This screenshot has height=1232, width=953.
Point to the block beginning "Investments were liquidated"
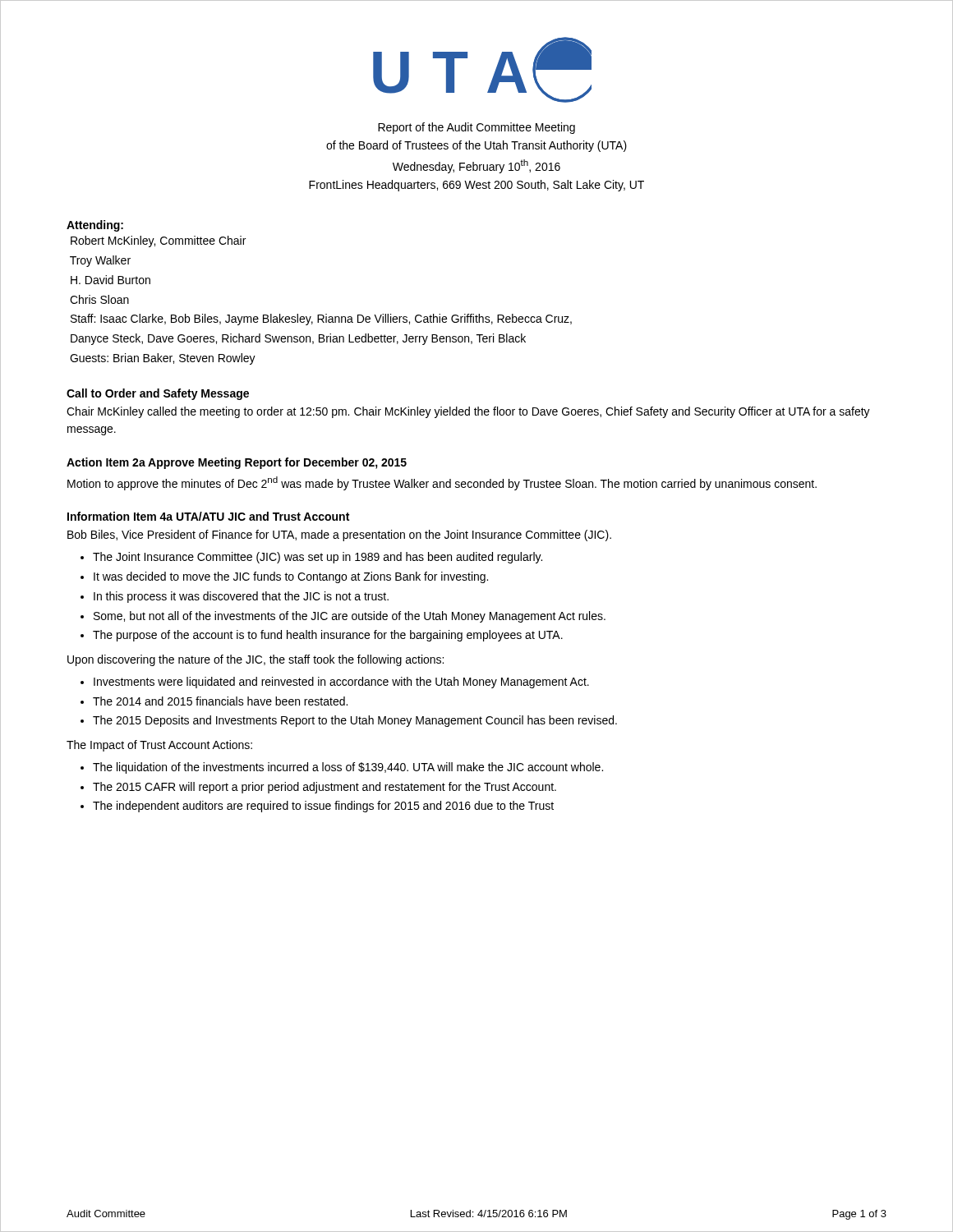341,682
